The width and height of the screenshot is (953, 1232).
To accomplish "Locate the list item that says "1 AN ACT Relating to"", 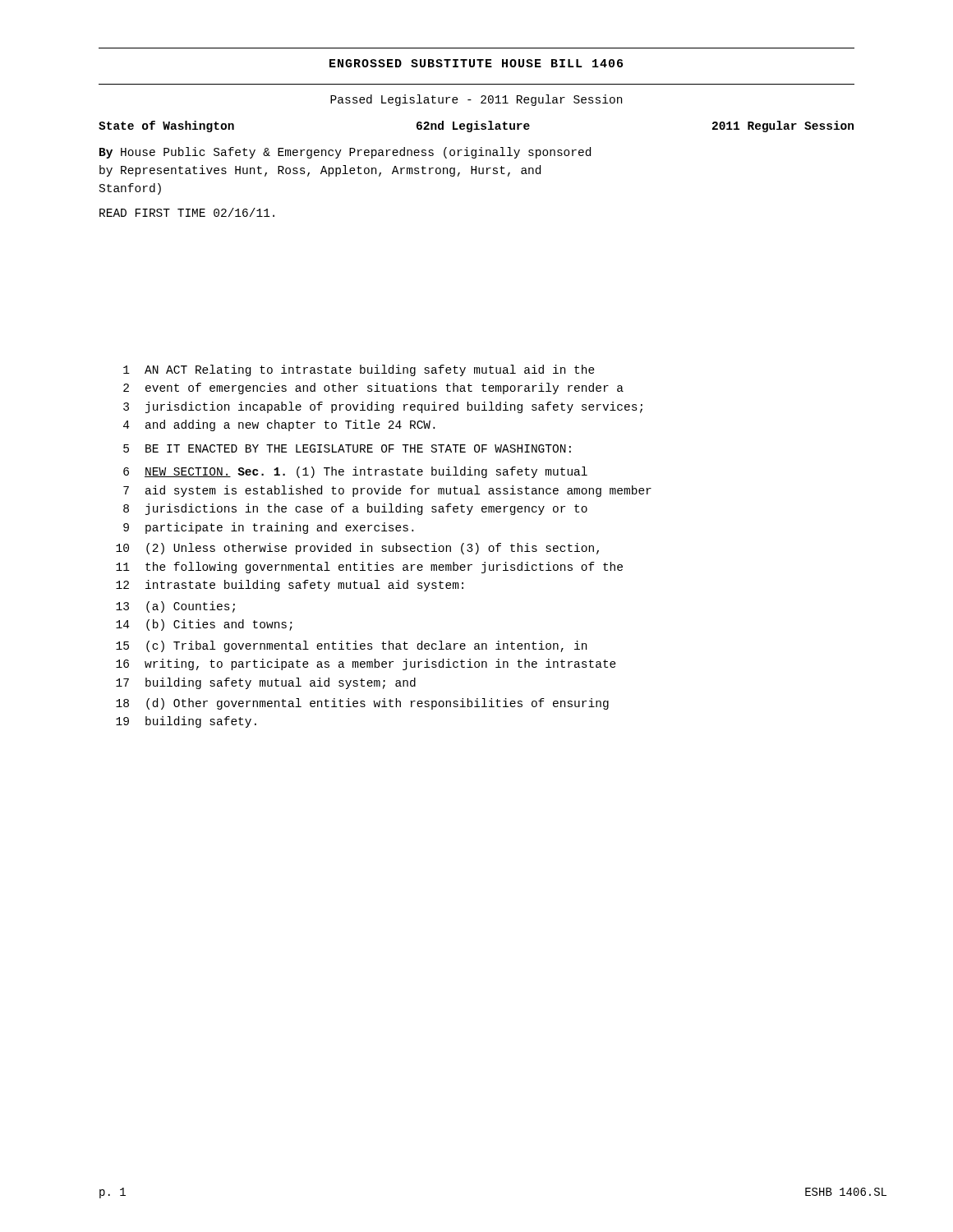I will tap(493, 371).
